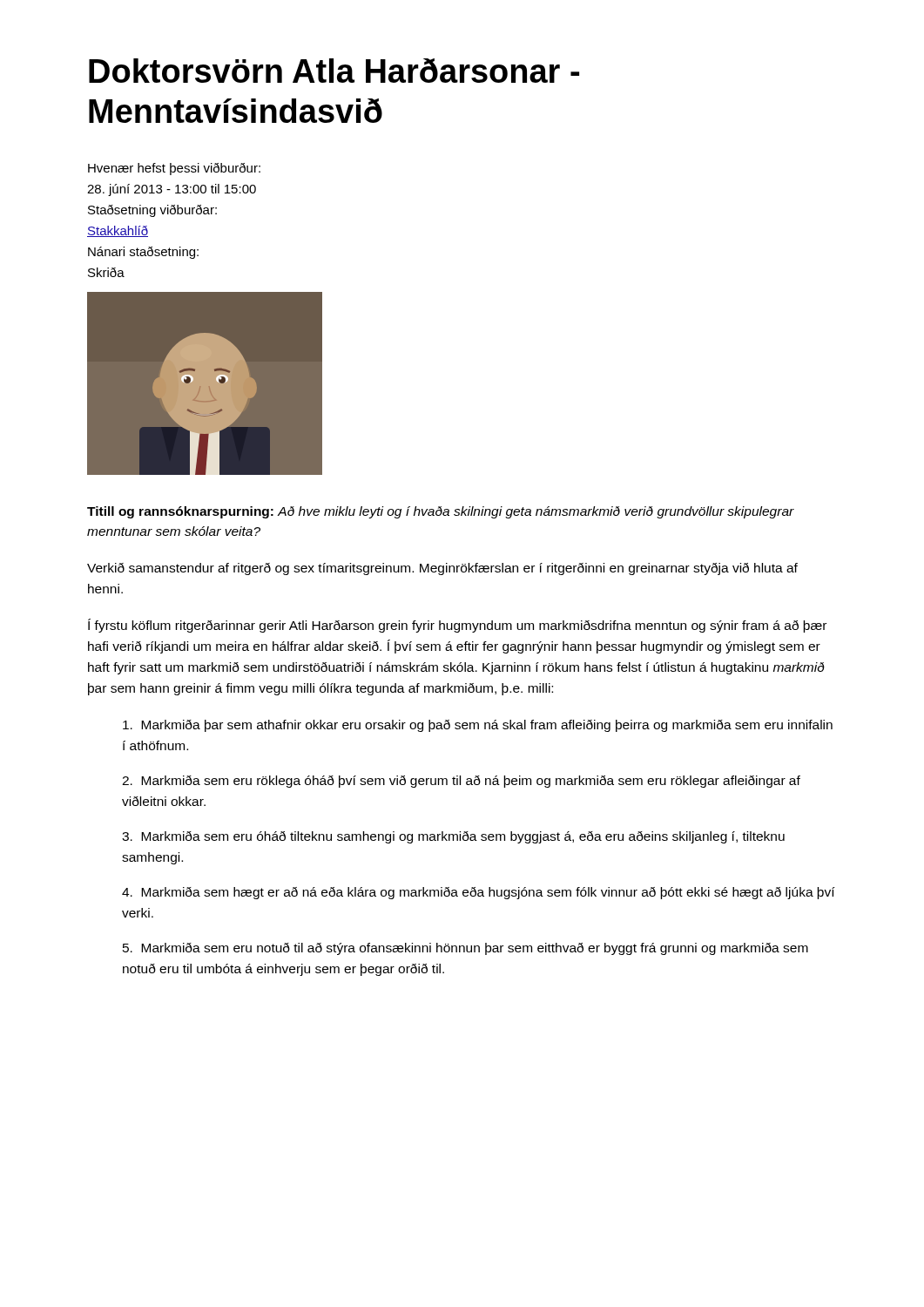Locate the block of text that opens with "4. Markmiða sem hægt er að"
This screenshot has height=1307, width=924.
[478, 902]
